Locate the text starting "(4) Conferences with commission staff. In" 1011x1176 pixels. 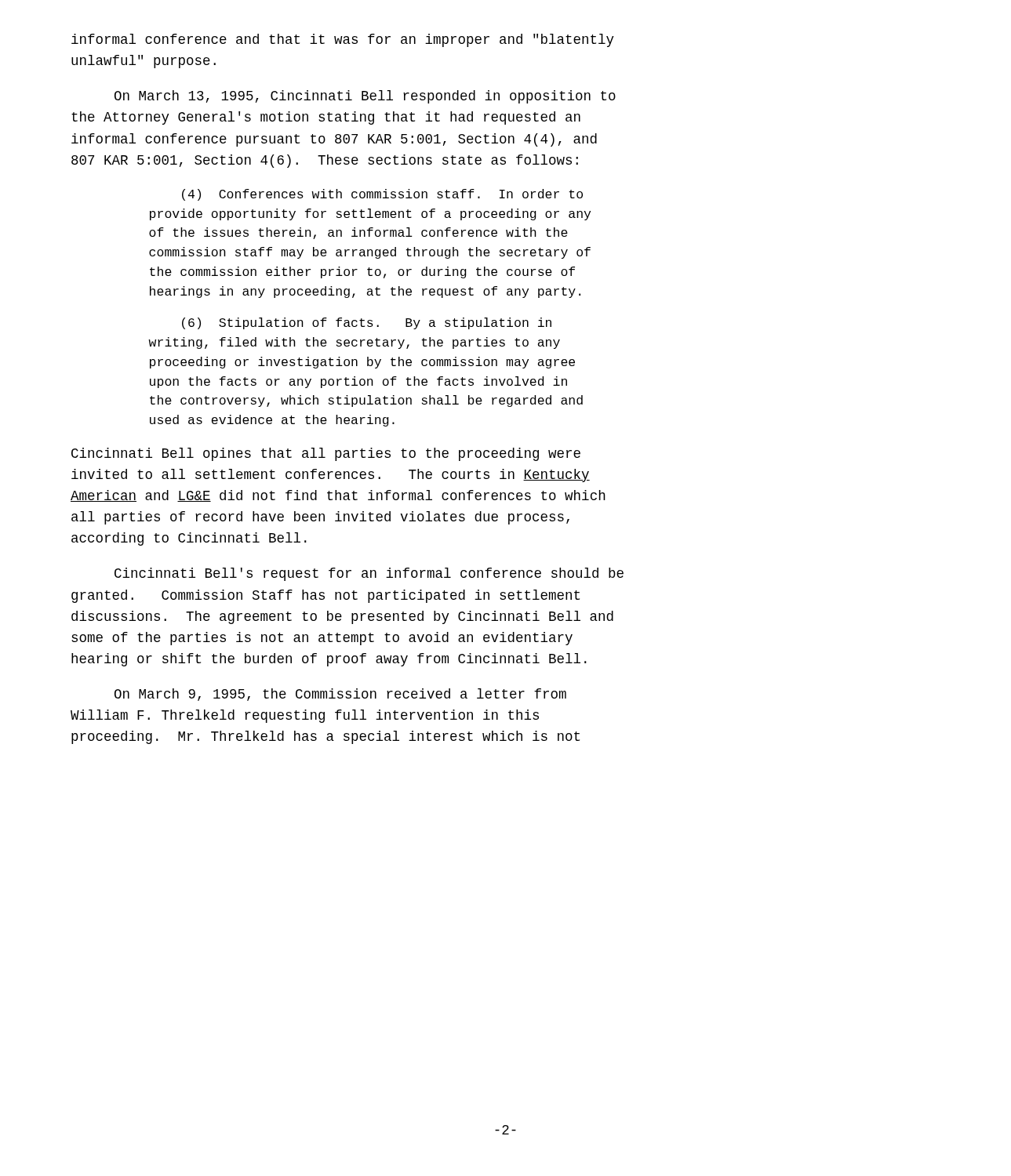(355, 243)
